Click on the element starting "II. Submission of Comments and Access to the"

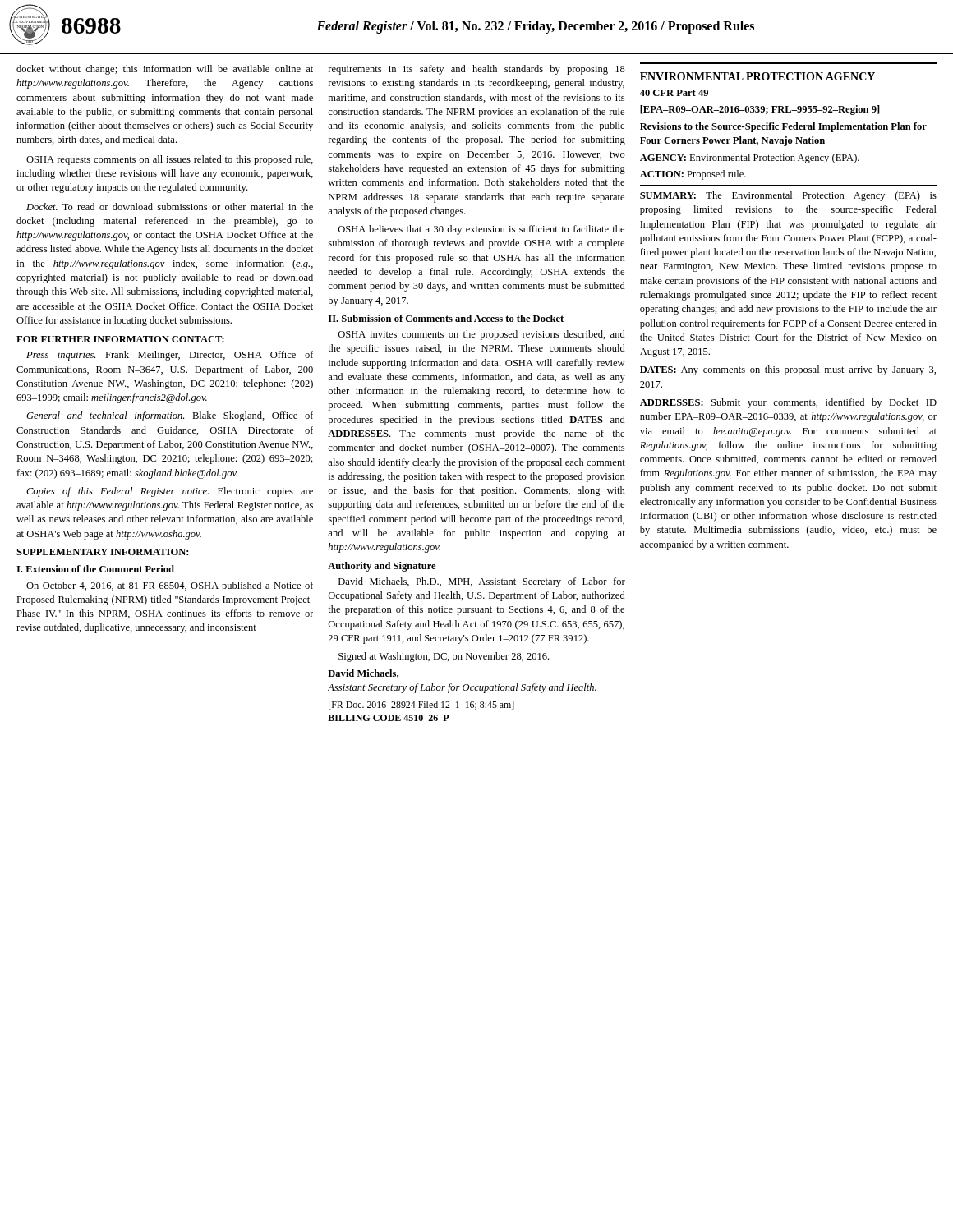tap(446, 319)
